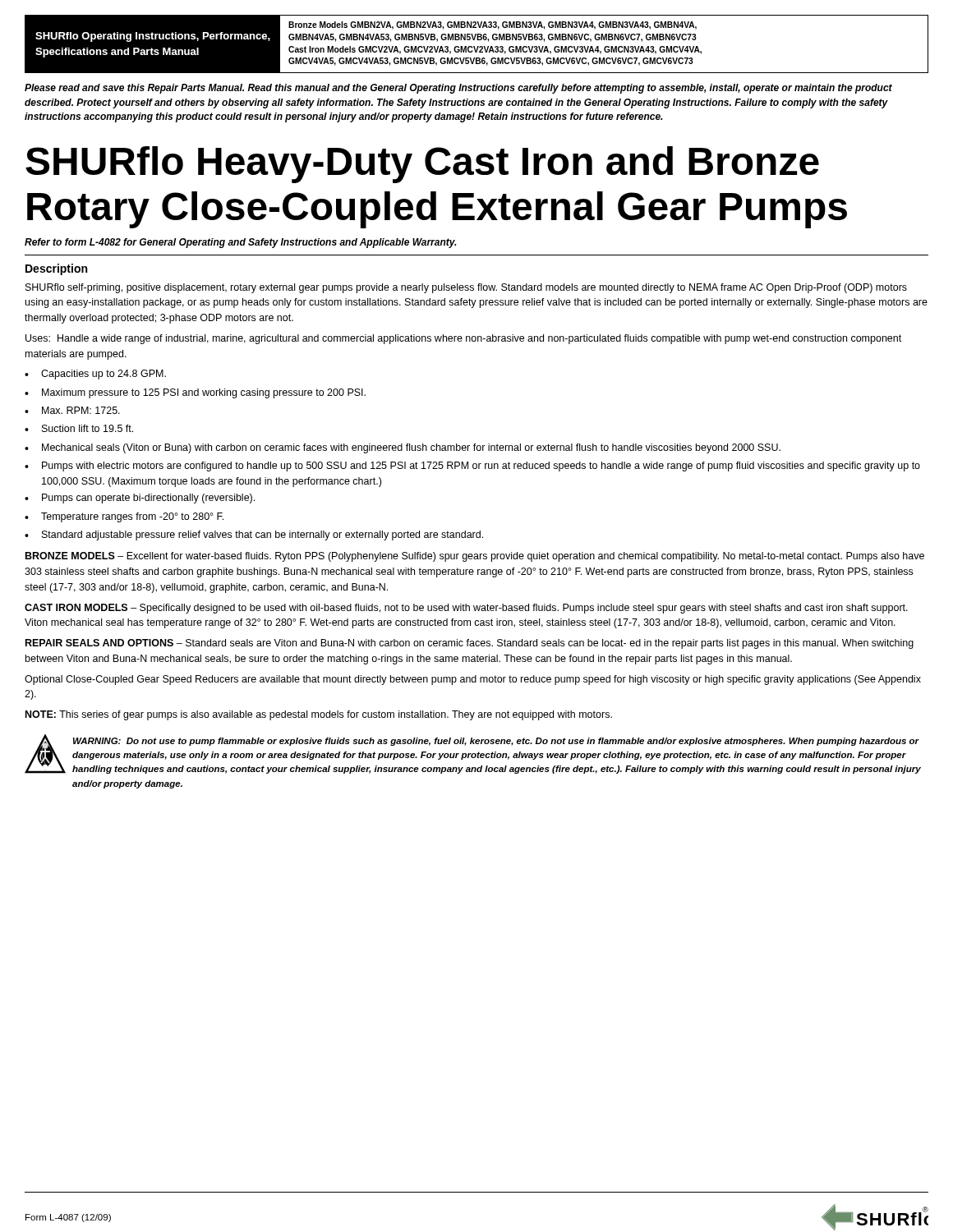Image resolution: width=953 pixels, height=1232 pixels.
Task: Find the list item with the text "• Standard adjustable"
Action: pos(254,536)
